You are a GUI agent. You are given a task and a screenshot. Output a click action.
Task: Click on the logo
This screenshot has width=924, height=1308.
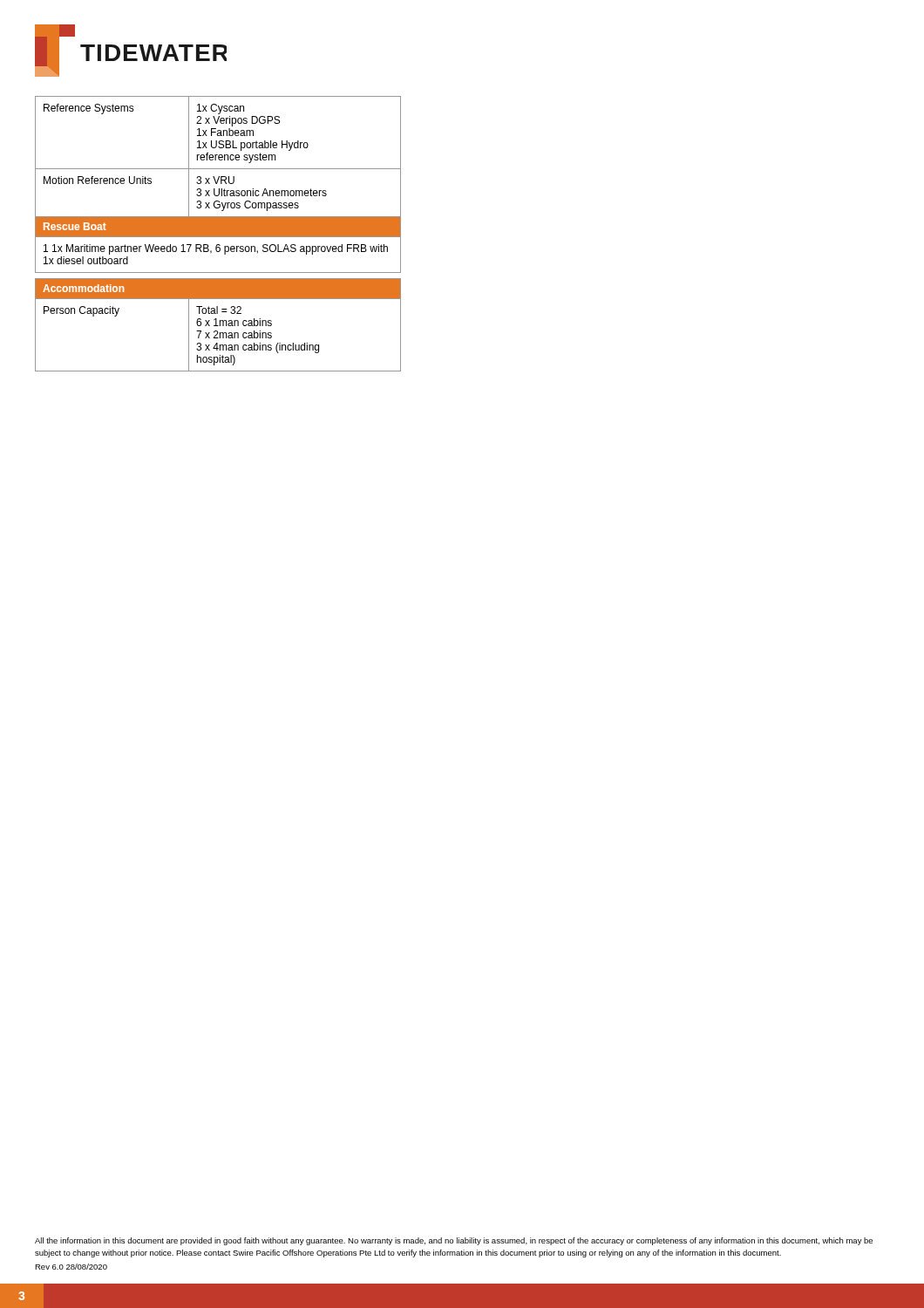click(x=131, y=51)
